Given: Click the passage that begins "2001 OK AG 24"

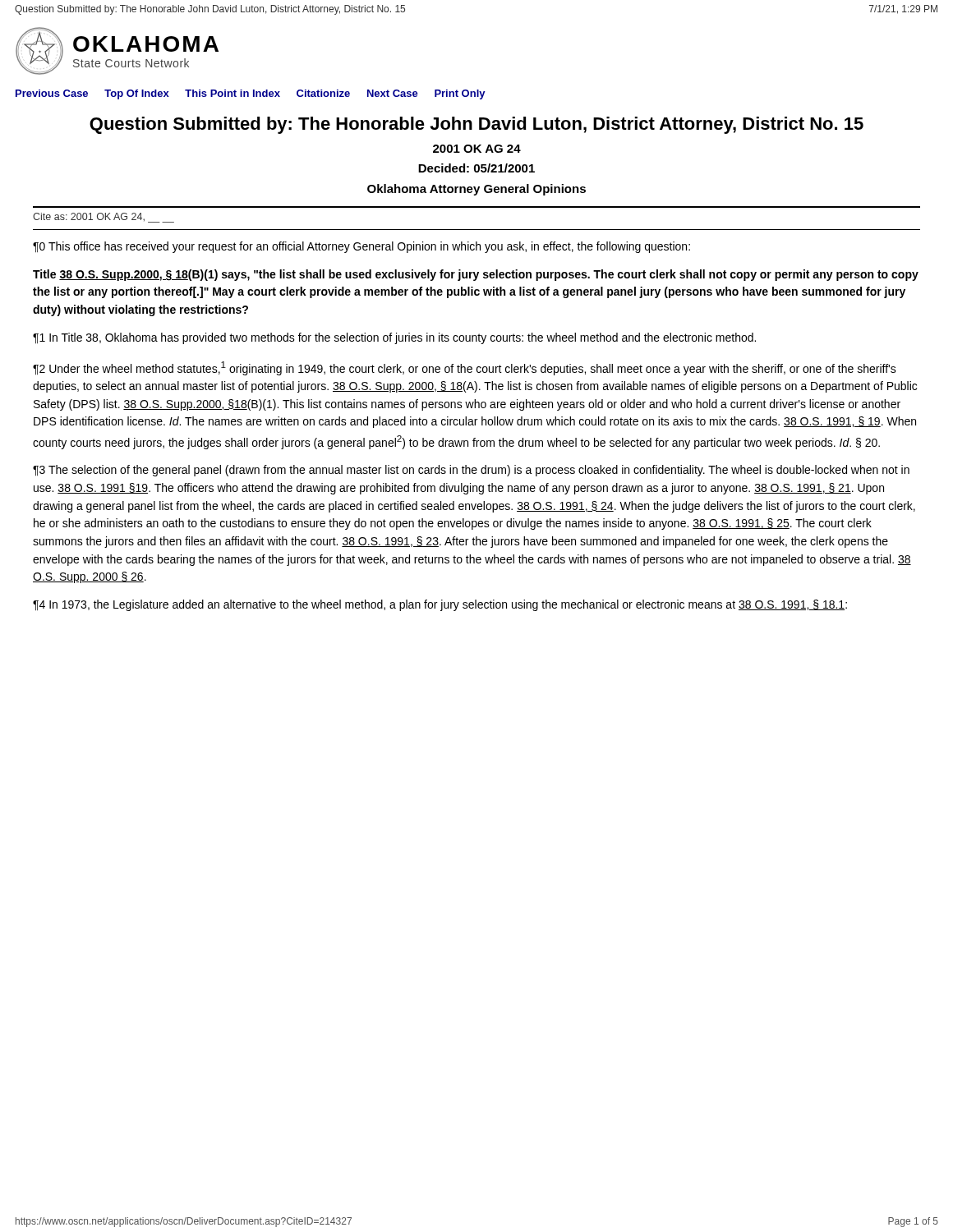Looking at the screenshot, I should click(476, 169).
